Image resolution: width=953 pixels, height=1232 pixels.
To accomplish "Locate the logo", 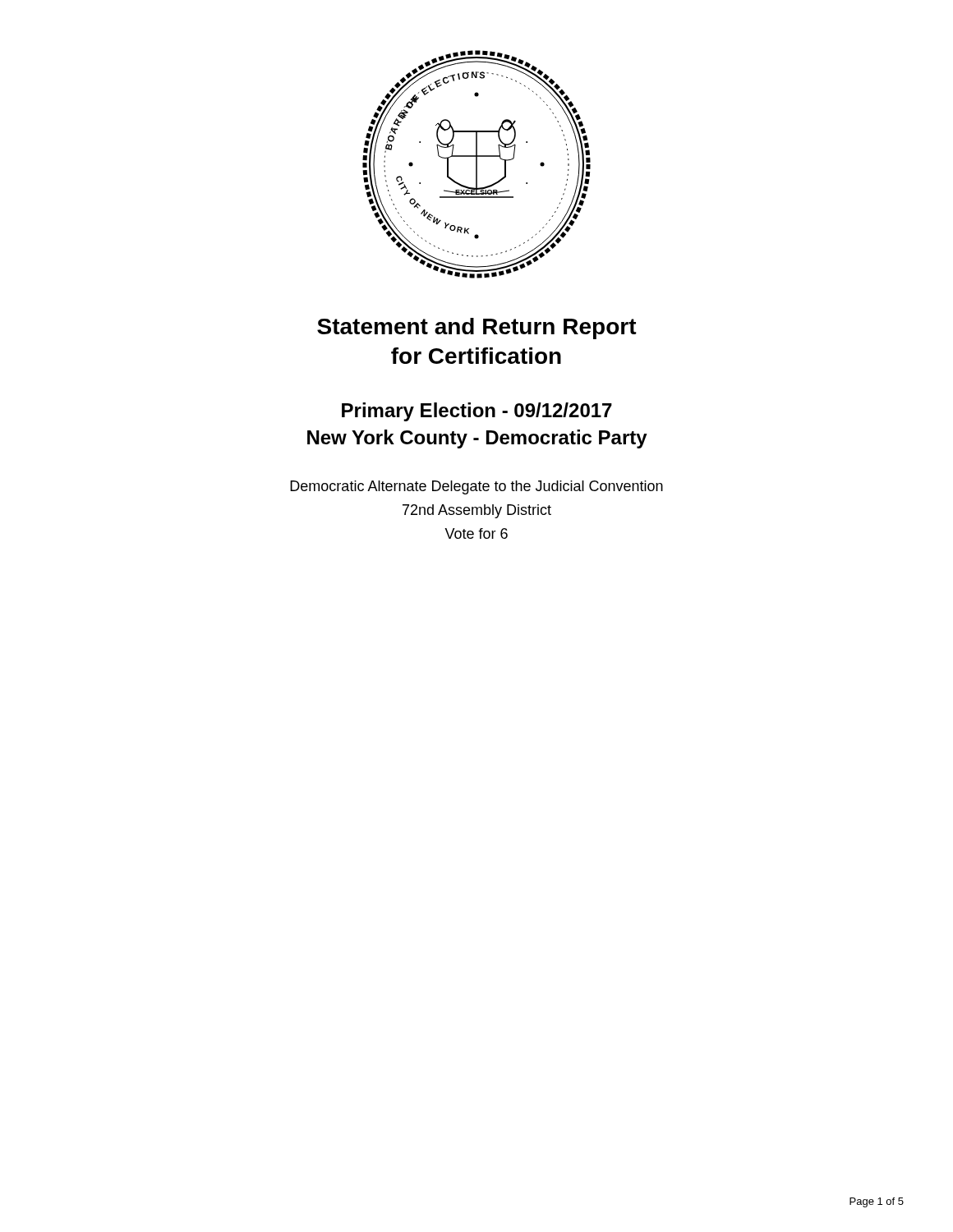I will (476, 164).
